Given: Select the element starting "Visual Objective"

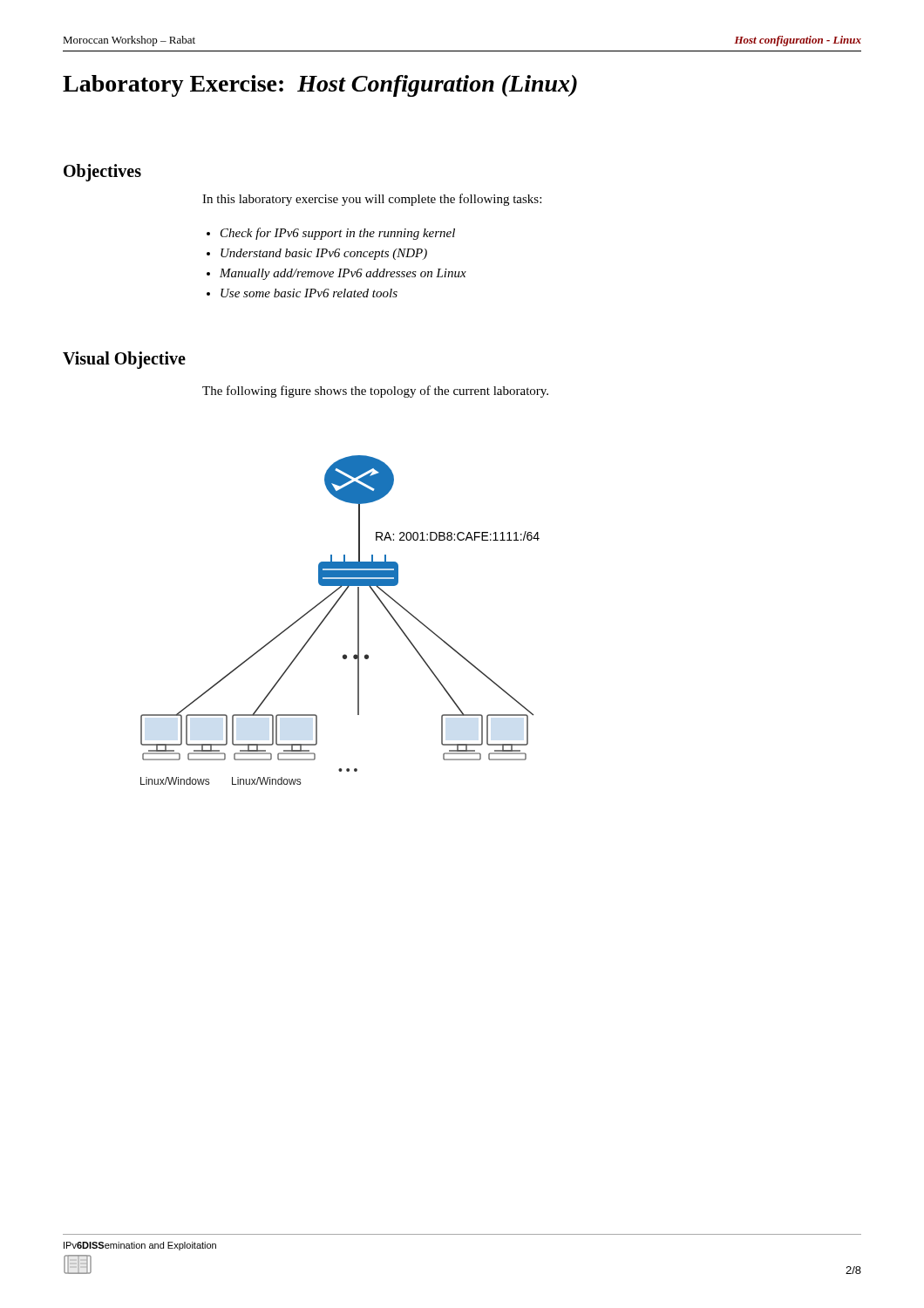Looking at the screenshot, I should pyautogui.click(x=124, y=359).
